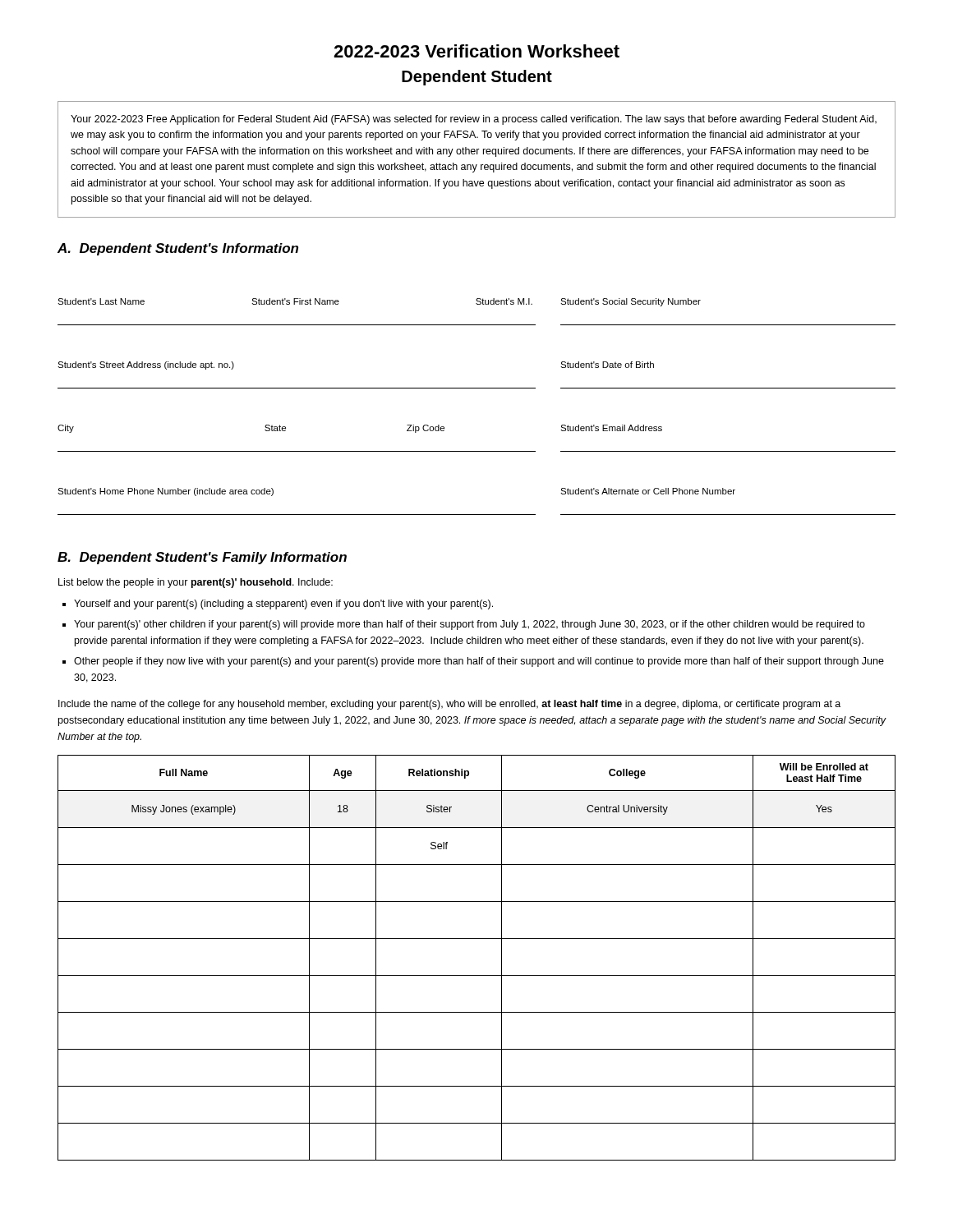Click on the block starting "Other people if they now live with"
This screenshot has height=1232, width=953.
[479, 670]
